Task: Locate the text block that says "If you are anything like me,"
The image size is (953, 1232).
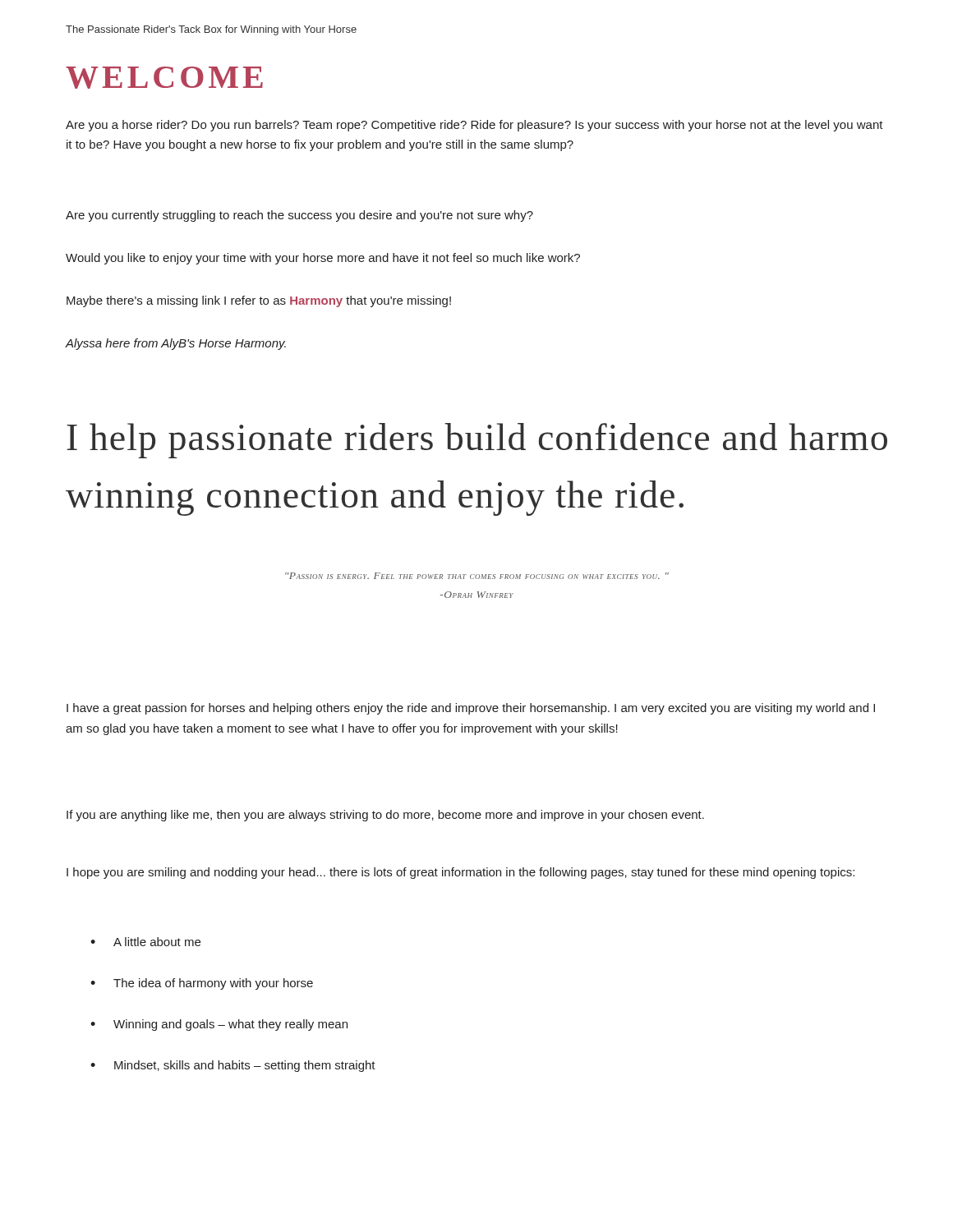Action: coord(385,814)
